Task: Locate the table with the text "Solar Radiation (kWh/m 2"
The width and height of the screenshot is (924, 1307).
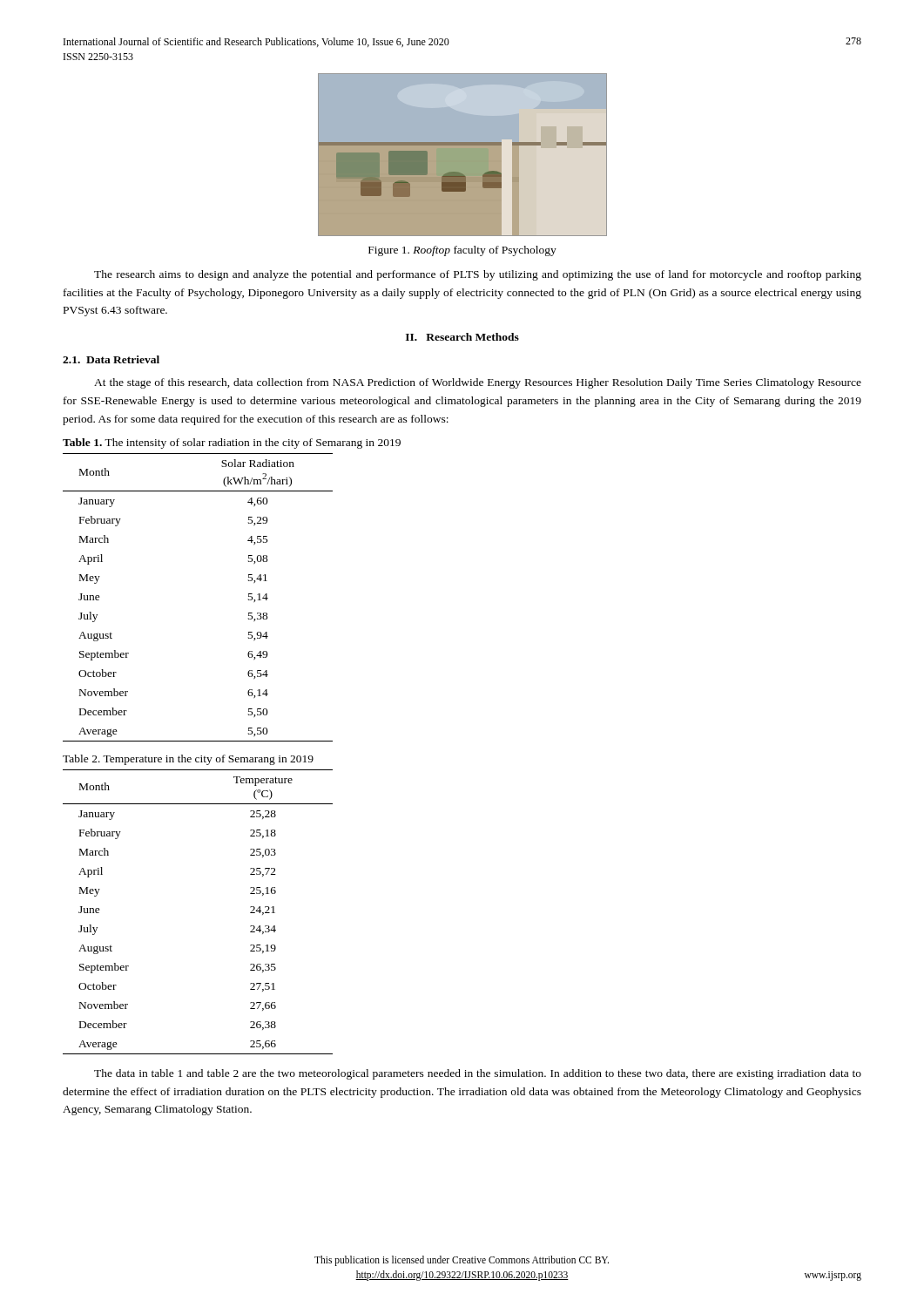Action: tap(462, 597)
